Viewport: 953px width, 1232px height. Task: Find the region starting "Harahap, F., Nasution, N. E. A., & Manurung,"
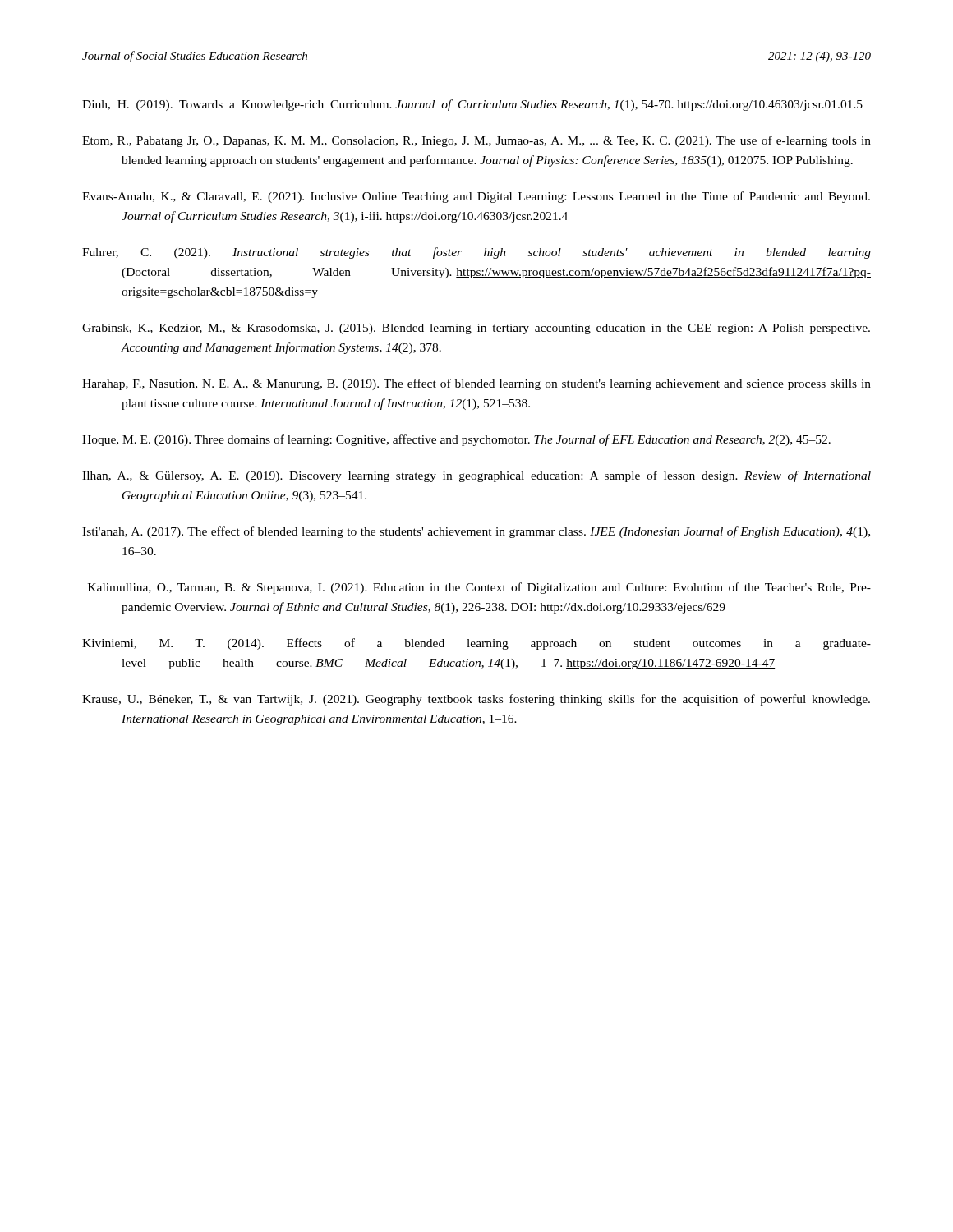476,394
